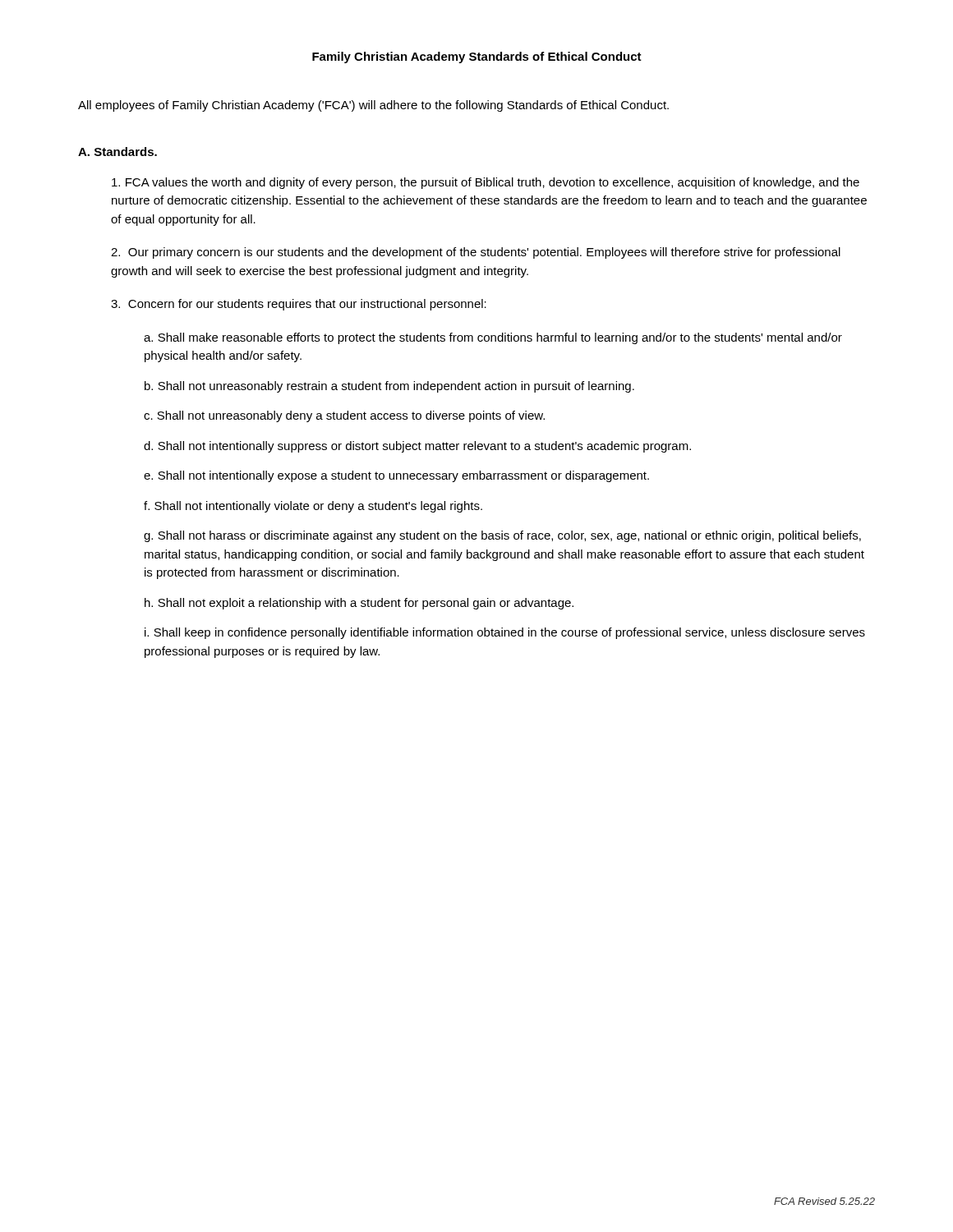Click the passage that begins "FCA values the worth and dignity"
The image size is (953, 1232).
click(x=489, y=200)
